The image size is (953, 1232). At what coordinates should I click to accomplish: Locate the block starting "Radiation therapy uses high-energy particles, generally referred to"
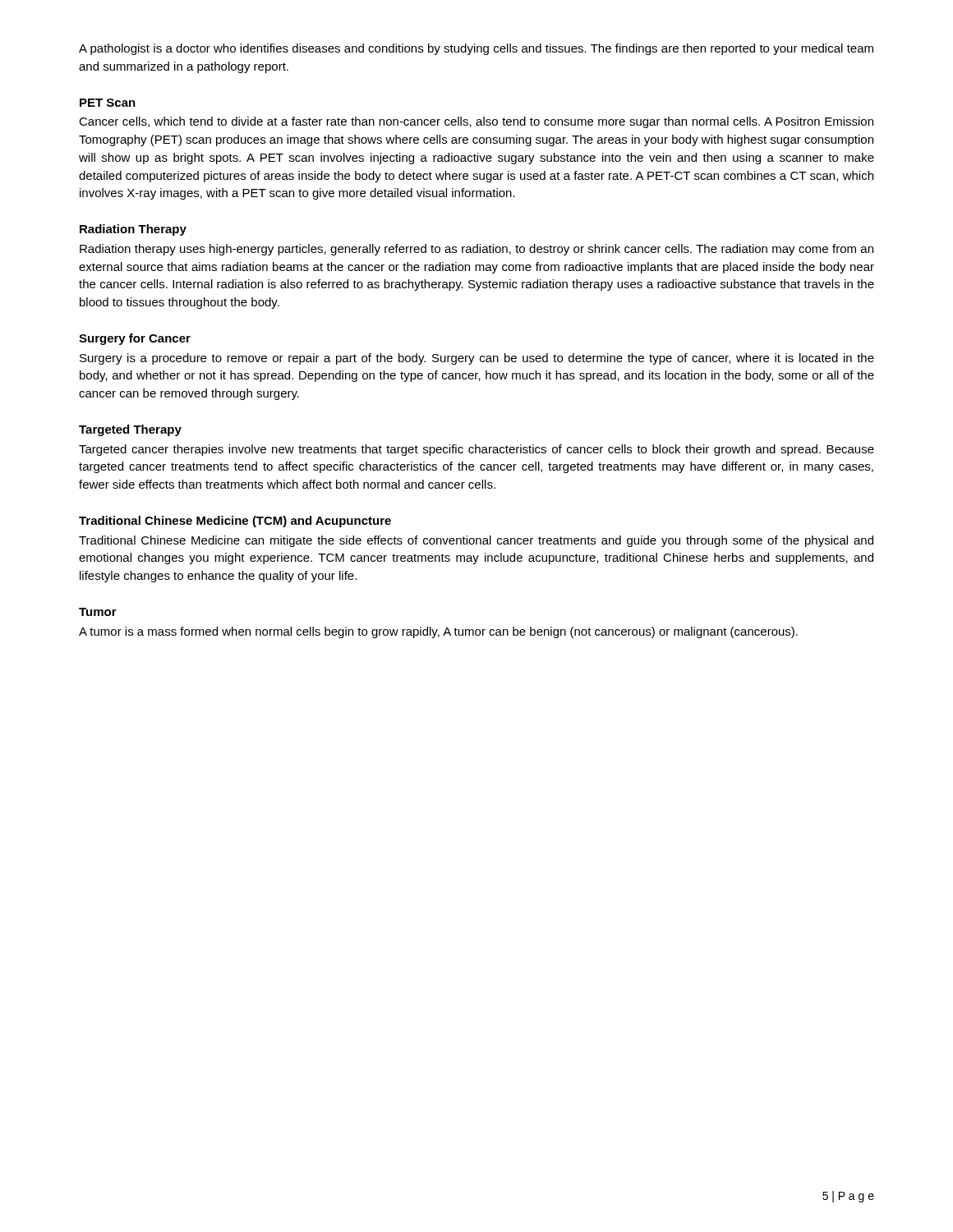[x=476, y=275]
